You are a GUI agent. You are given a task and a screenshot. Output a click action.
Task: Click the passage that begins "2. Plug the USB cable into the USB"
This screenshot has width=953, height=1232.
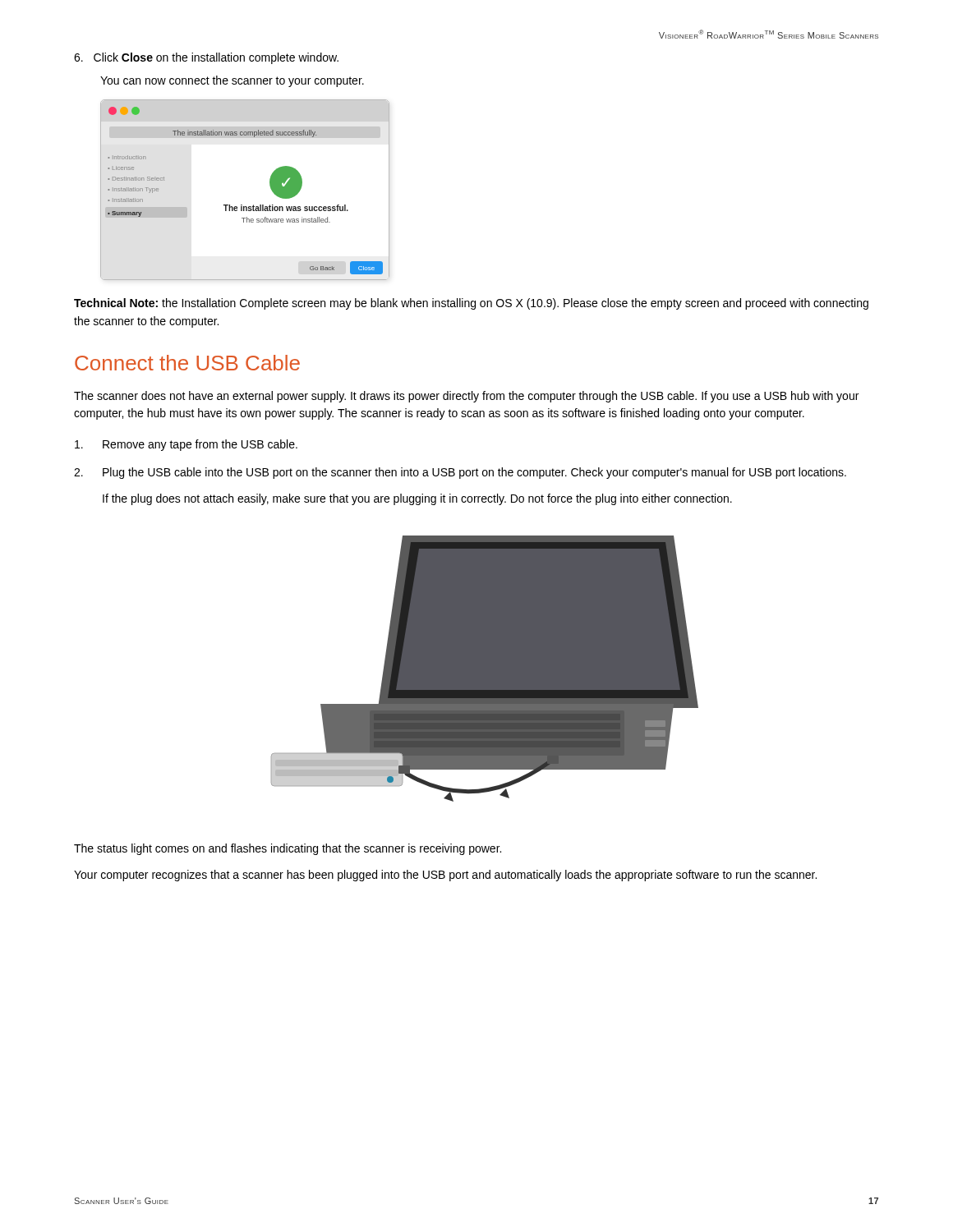point(460,473)
